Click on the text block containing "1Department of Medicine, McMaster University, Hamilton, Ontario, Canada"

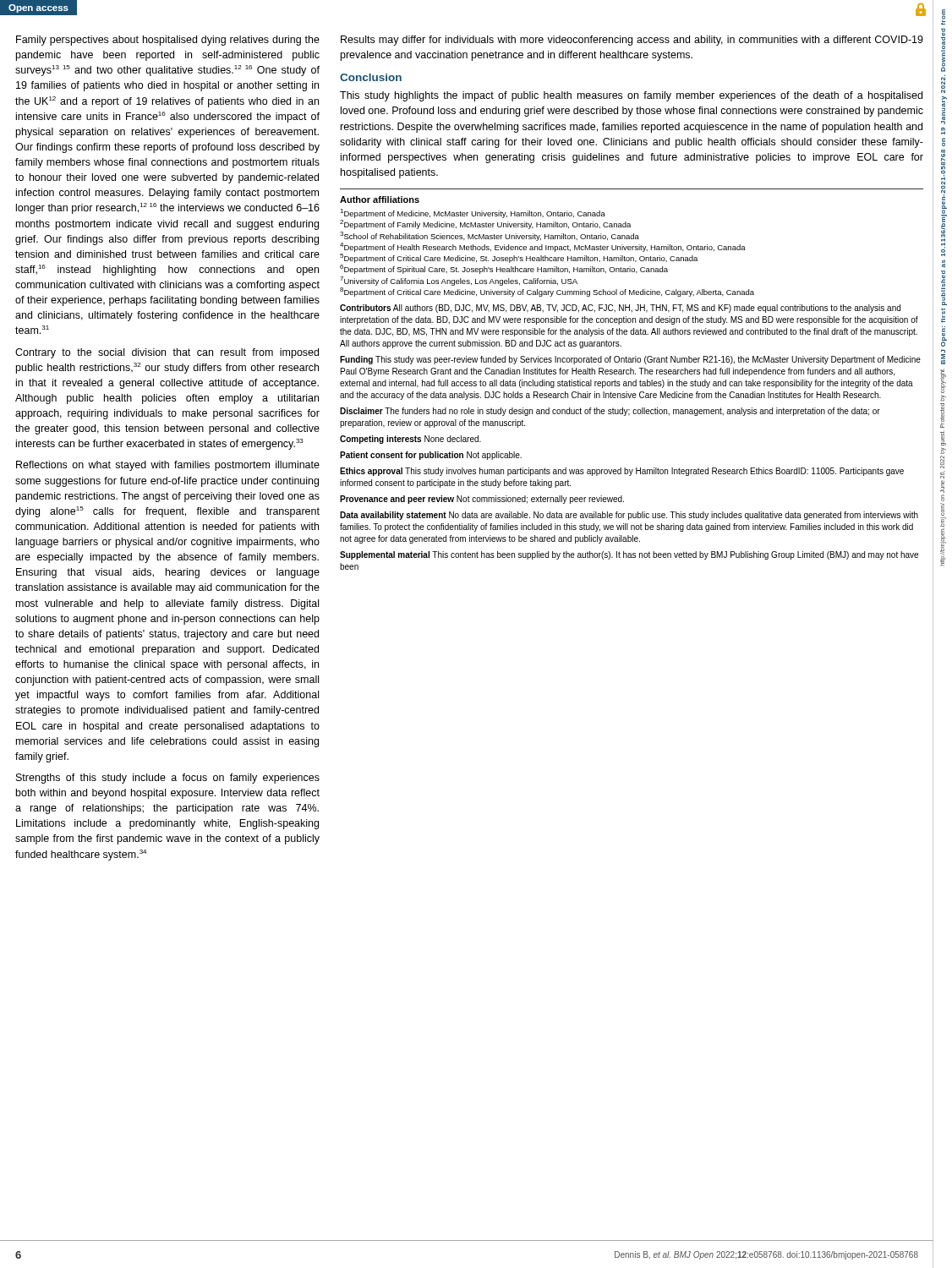click(547, 252)
